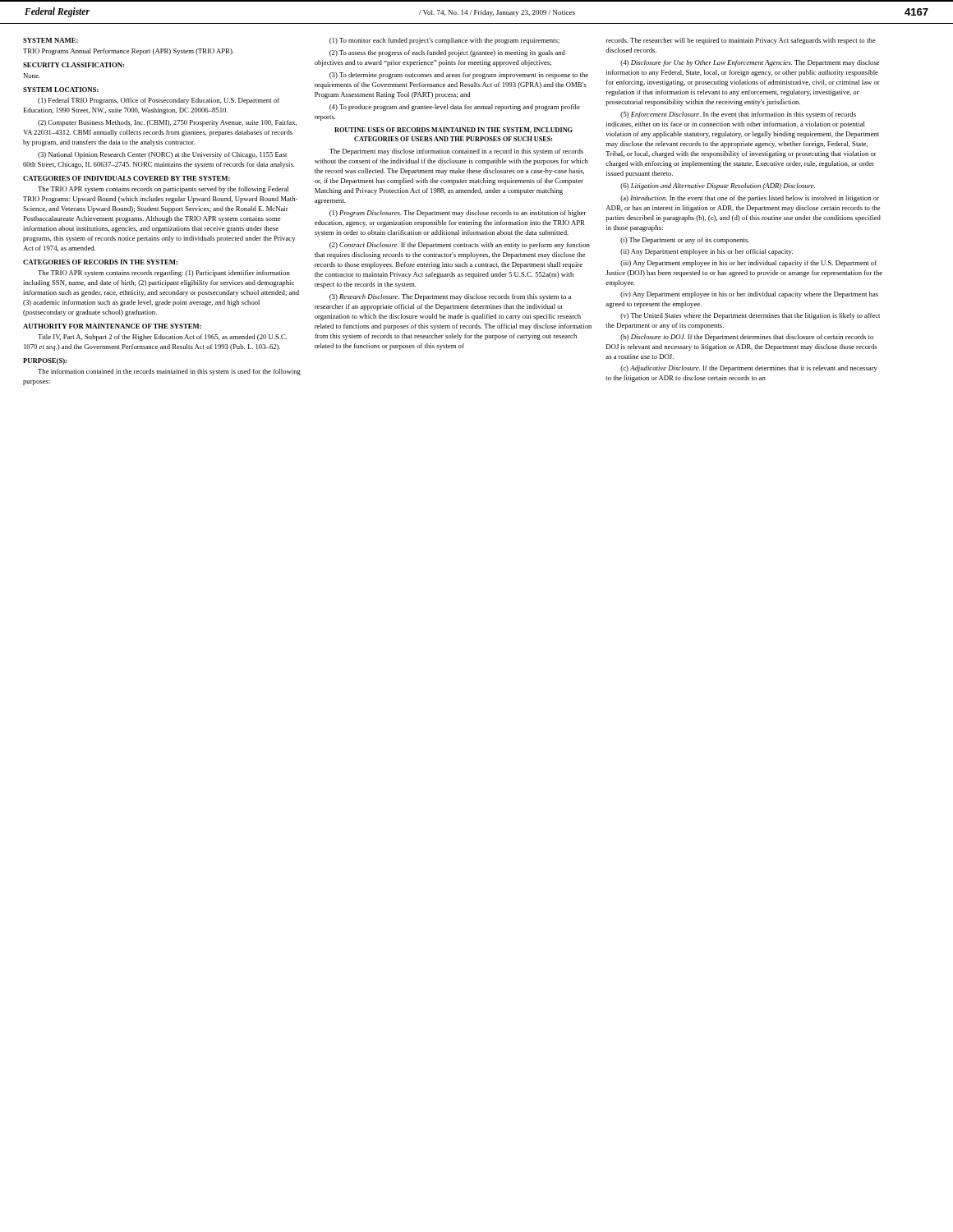Locate the region starting "Categories of Individuals Covered by the System:"
This screenshot has width=953, height=1232.
coord(127,178)
